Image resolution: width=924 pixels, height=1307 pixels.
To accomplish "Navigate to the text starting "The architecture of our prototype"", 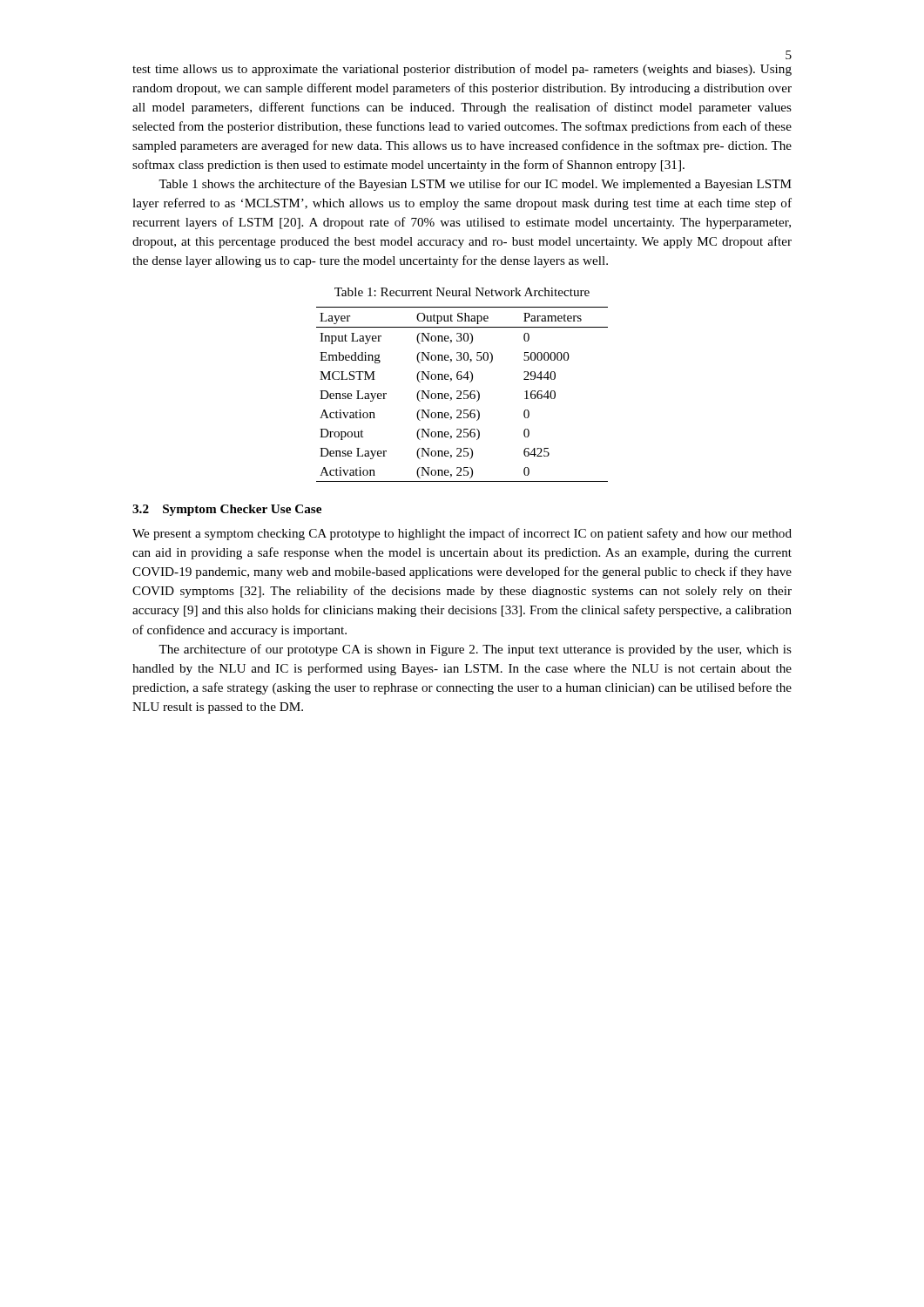I will click(462, 678).
